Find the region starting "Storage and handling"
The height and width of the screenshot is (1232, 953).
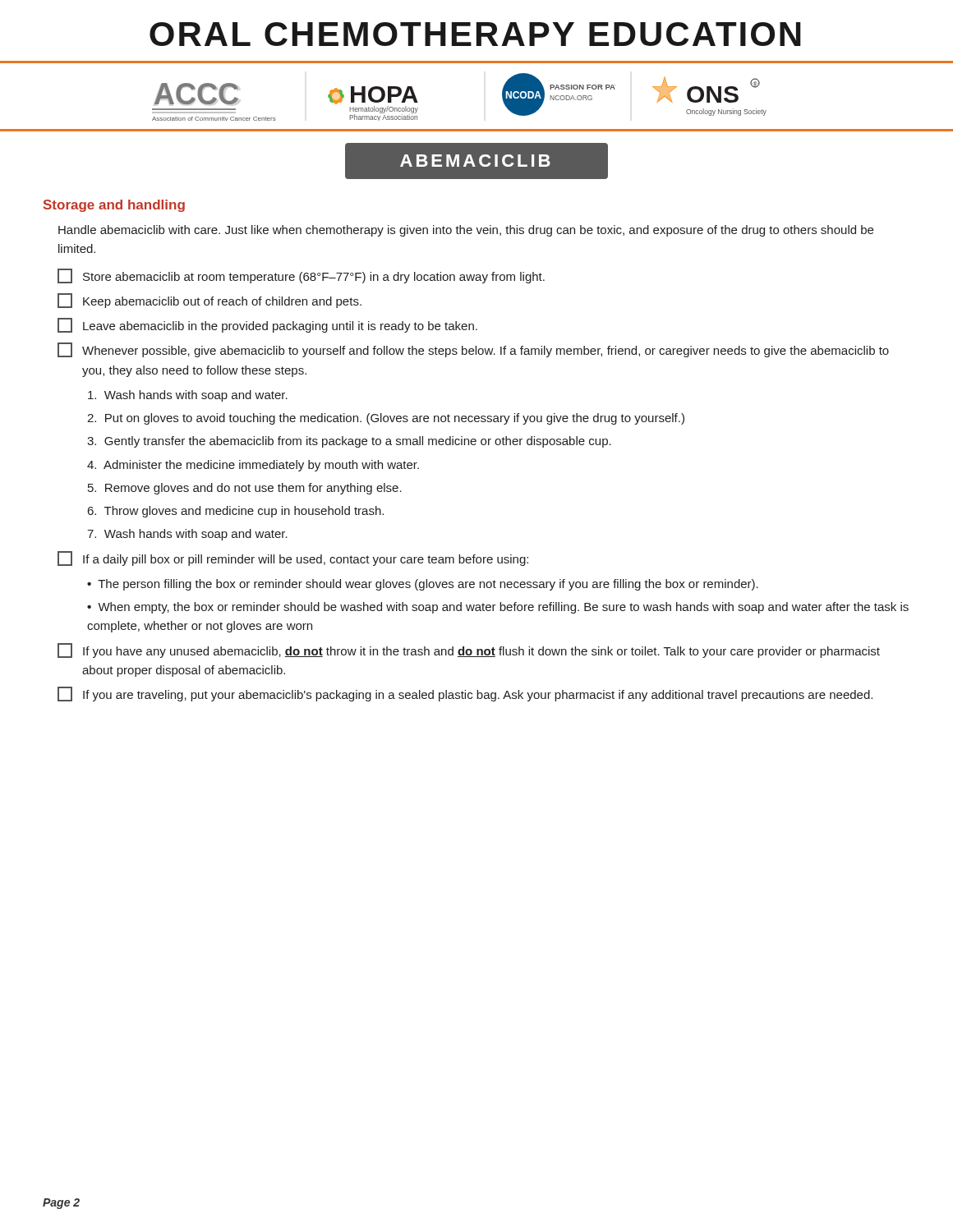[114, 205]
